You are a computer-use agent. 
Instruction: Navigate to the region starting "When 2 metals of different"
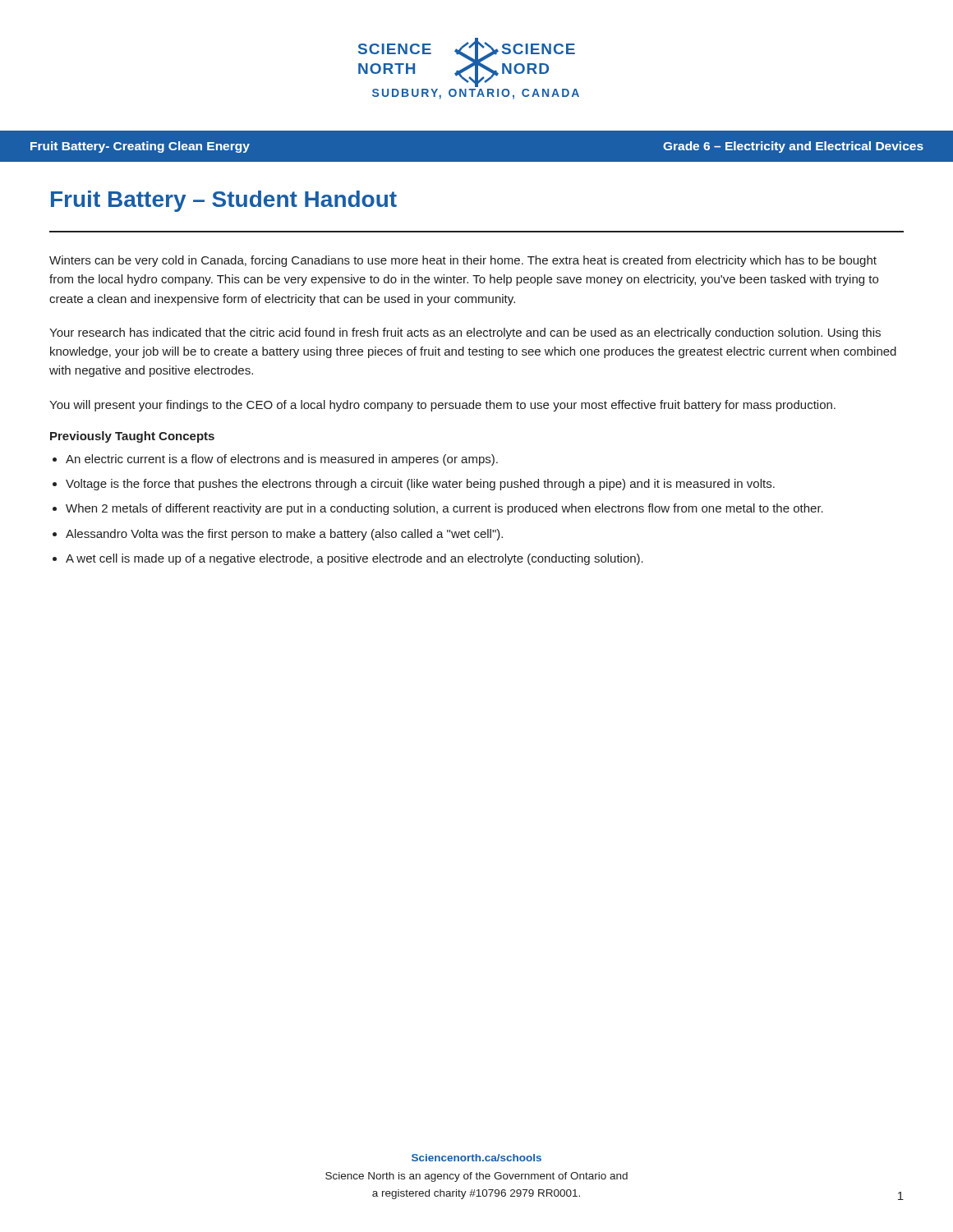point(445,508)
